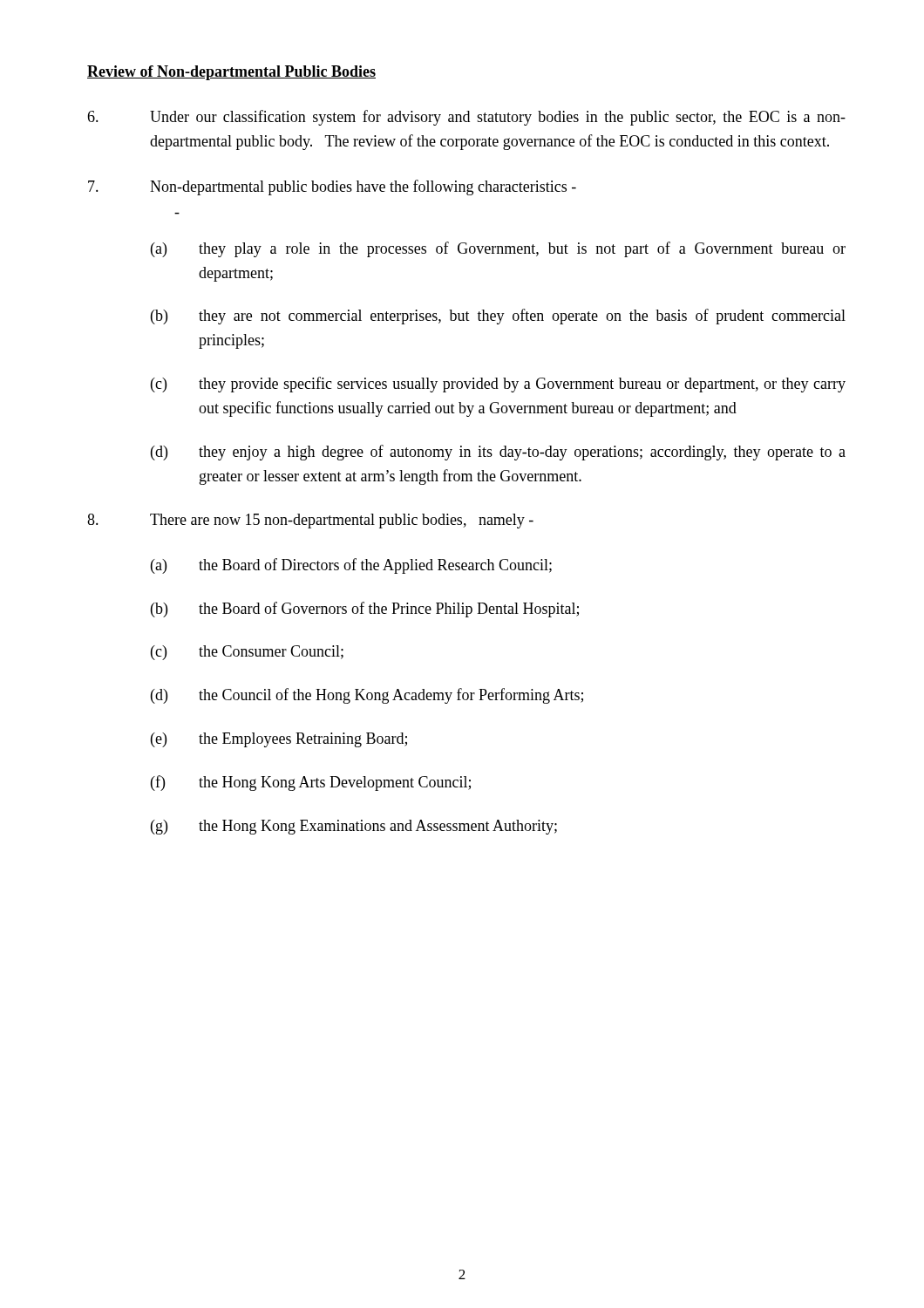924x1308 pixels.
Task: Find the block on this page that starts "(a) the Board of"
Action: [x=498, y=566]
